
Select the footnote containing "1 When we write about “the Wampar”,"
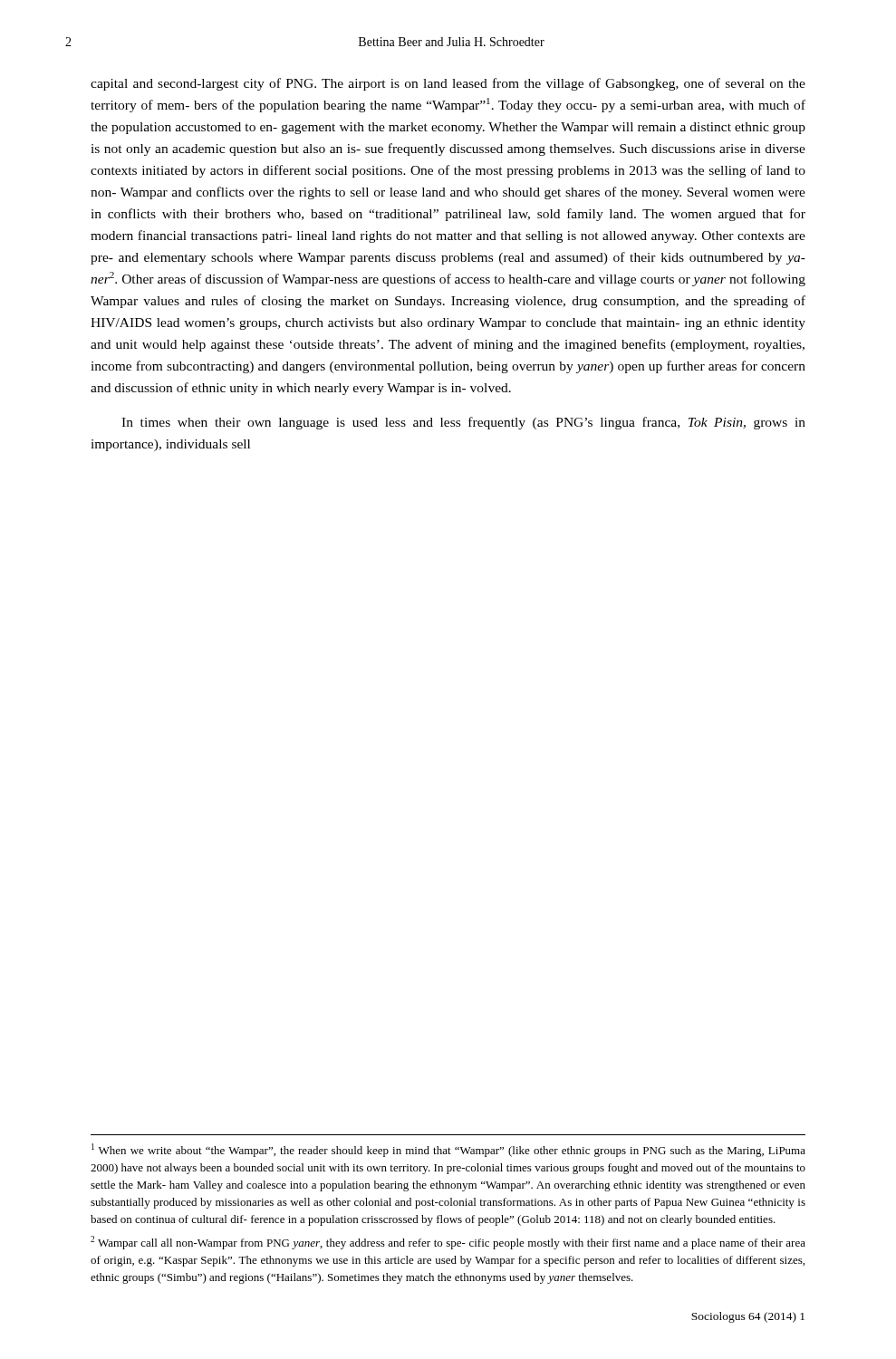(448, 1185)
